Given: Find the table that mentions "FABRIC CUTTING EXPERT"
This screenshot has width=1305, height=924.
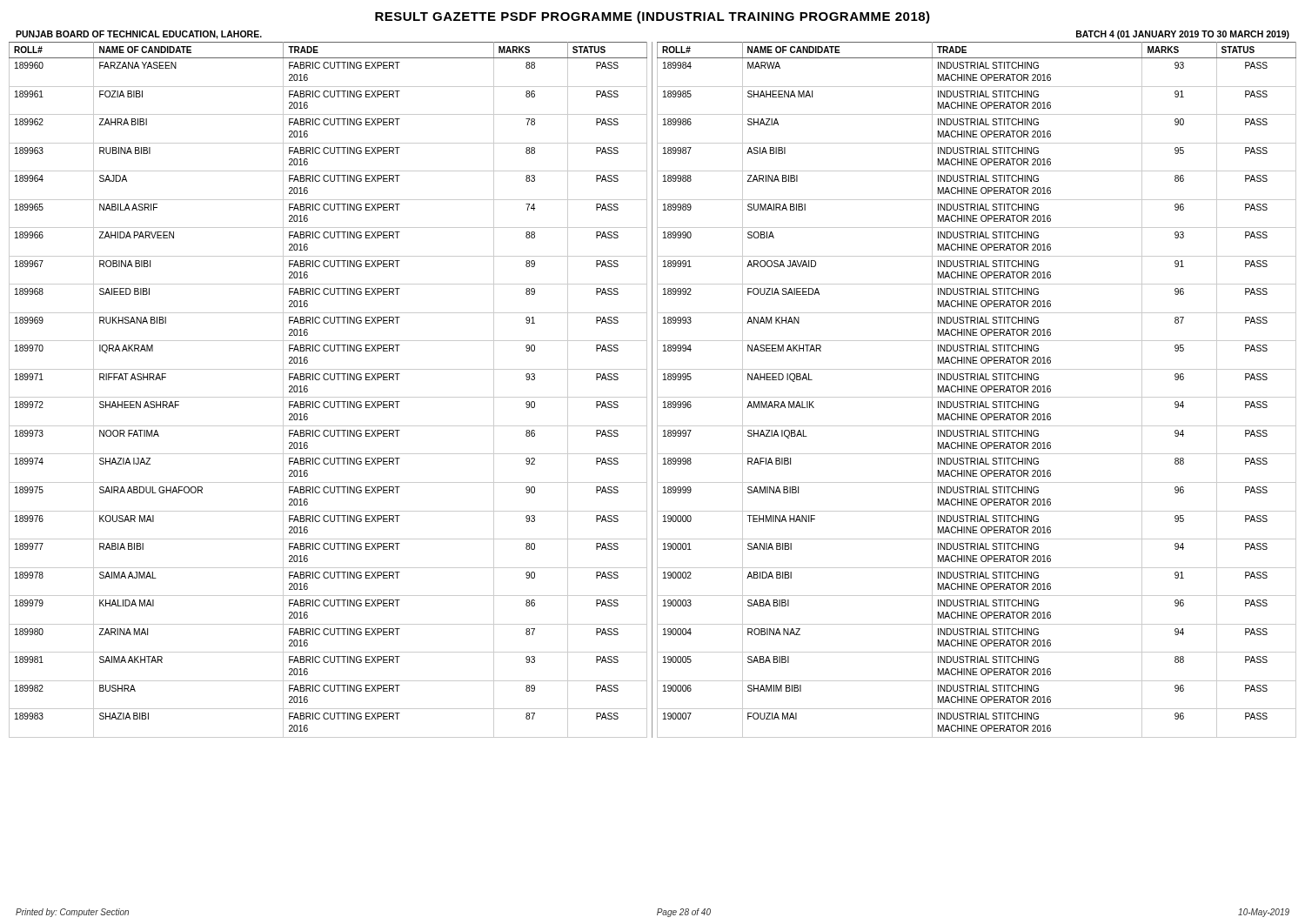Looking at the screenshot, I should pos(328,390).
